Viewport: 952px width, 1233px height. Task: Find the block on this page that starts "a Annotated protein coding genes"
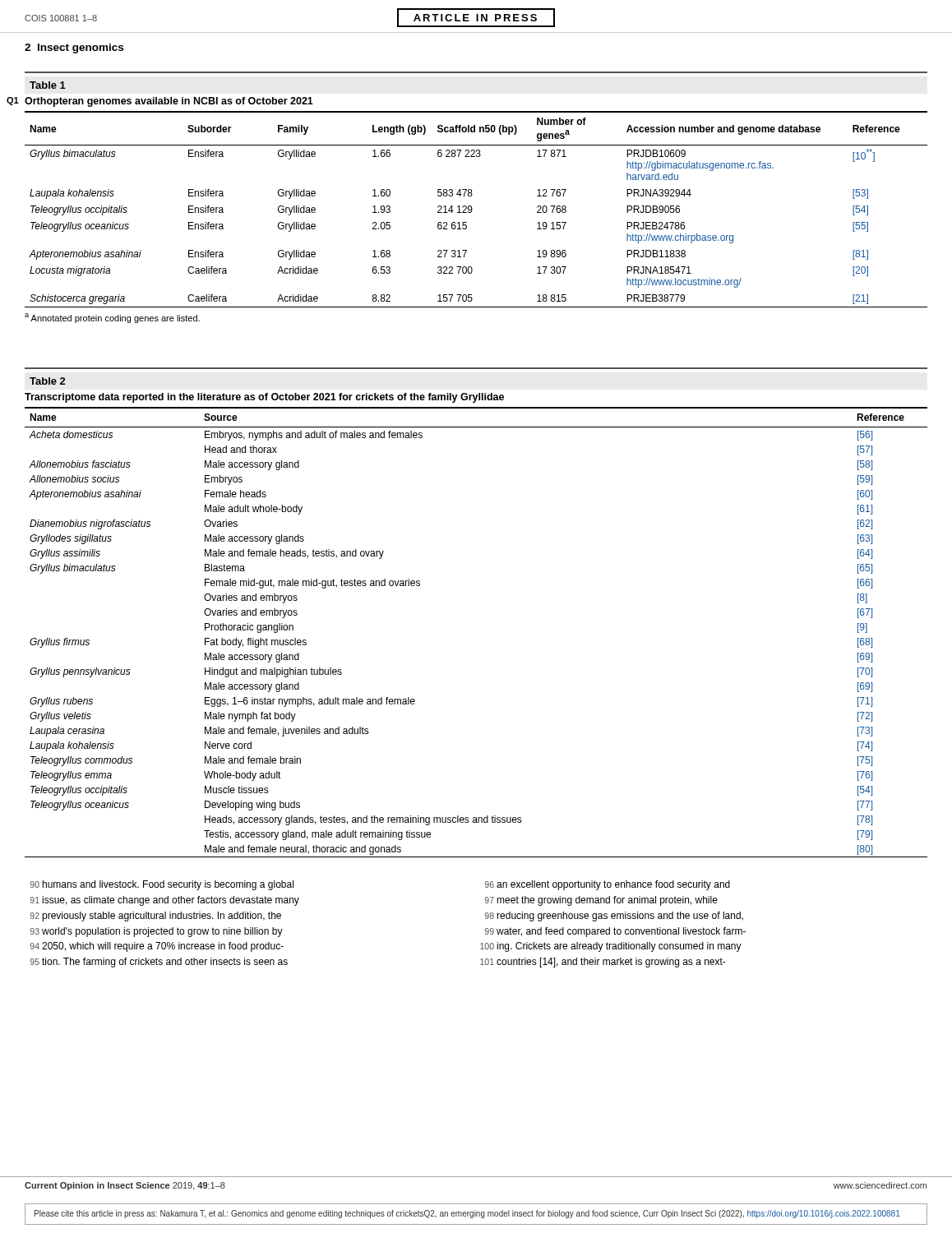tap(112, 317)
